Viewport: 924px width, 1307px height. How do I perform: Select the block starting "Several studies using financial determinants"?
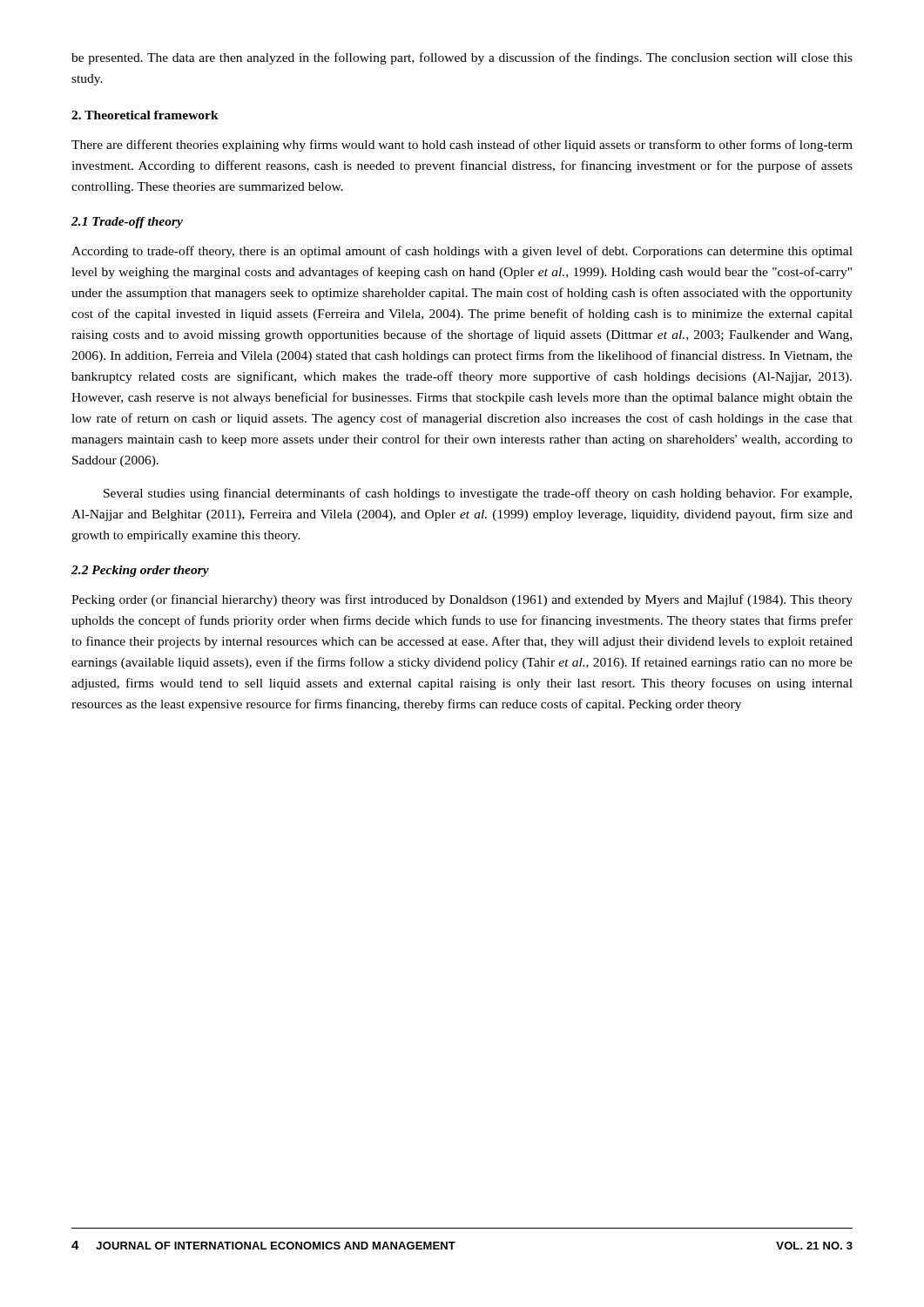[x=462, y=514]
